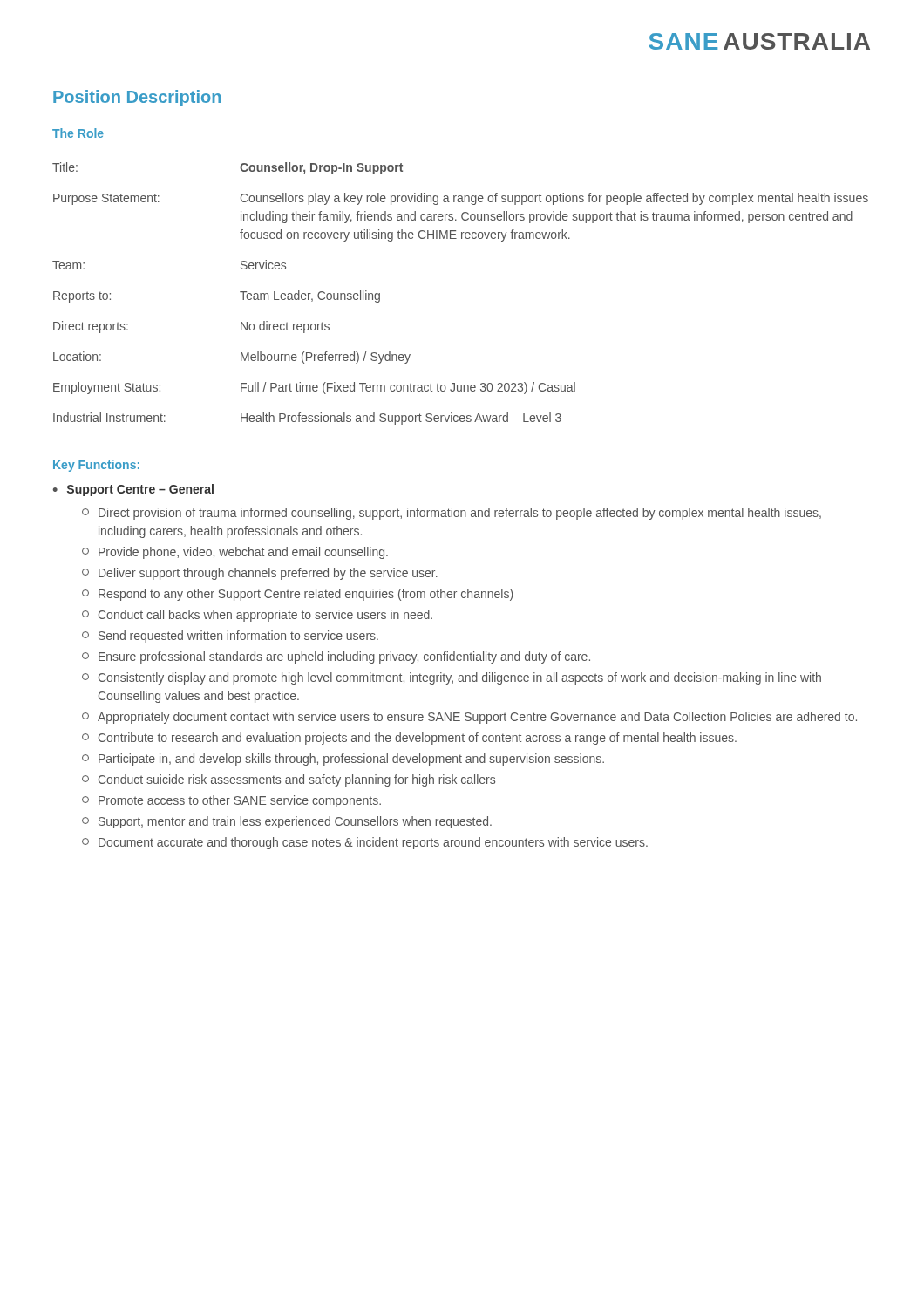The height and width of the screenshot is (1308, 924).
Task: Select the list item with the text "Ensure professional standards are"
Action: click(477, 657)
